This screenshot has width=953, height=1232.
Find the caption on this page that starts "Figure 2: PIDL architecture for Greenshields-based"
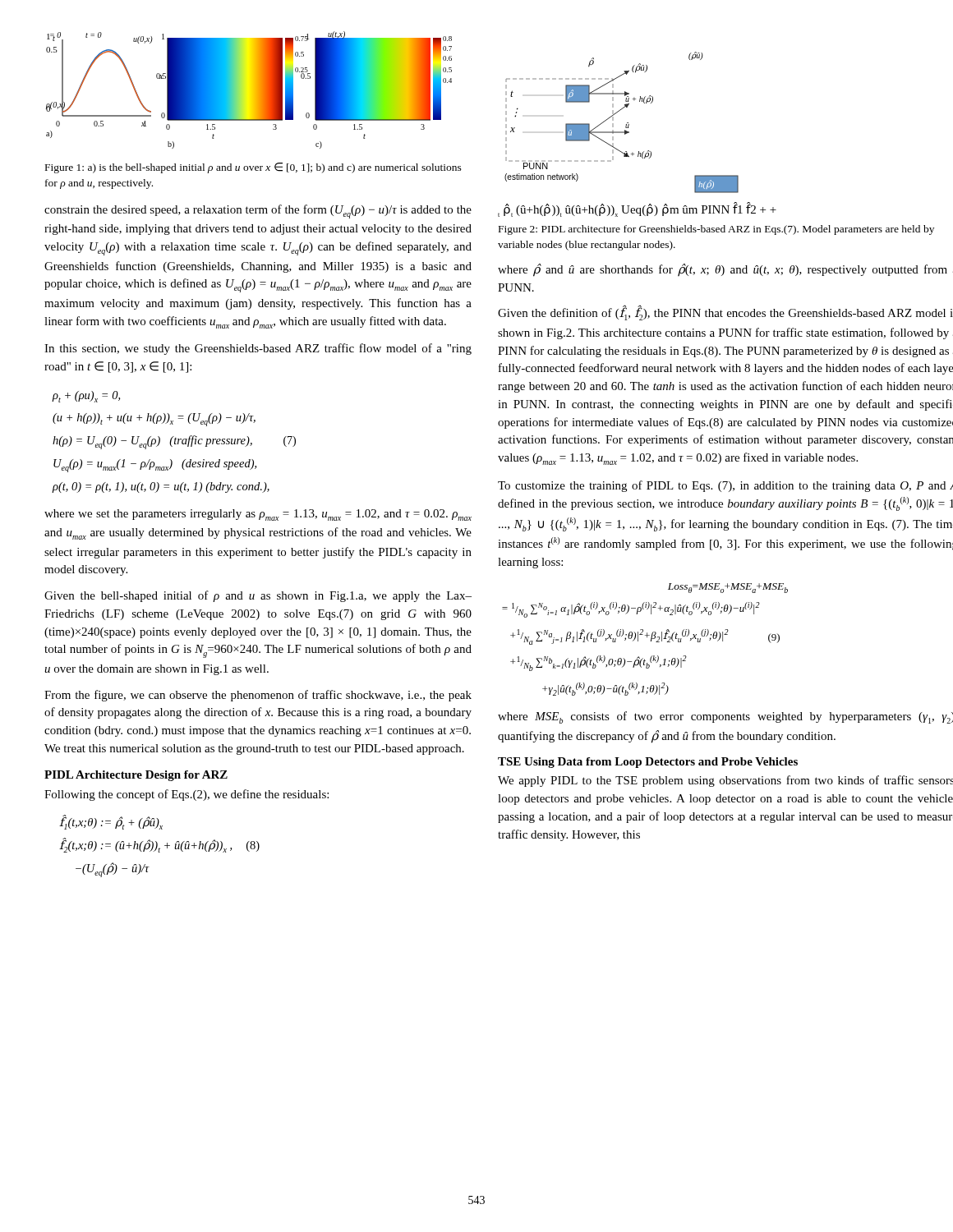(716, 237)
